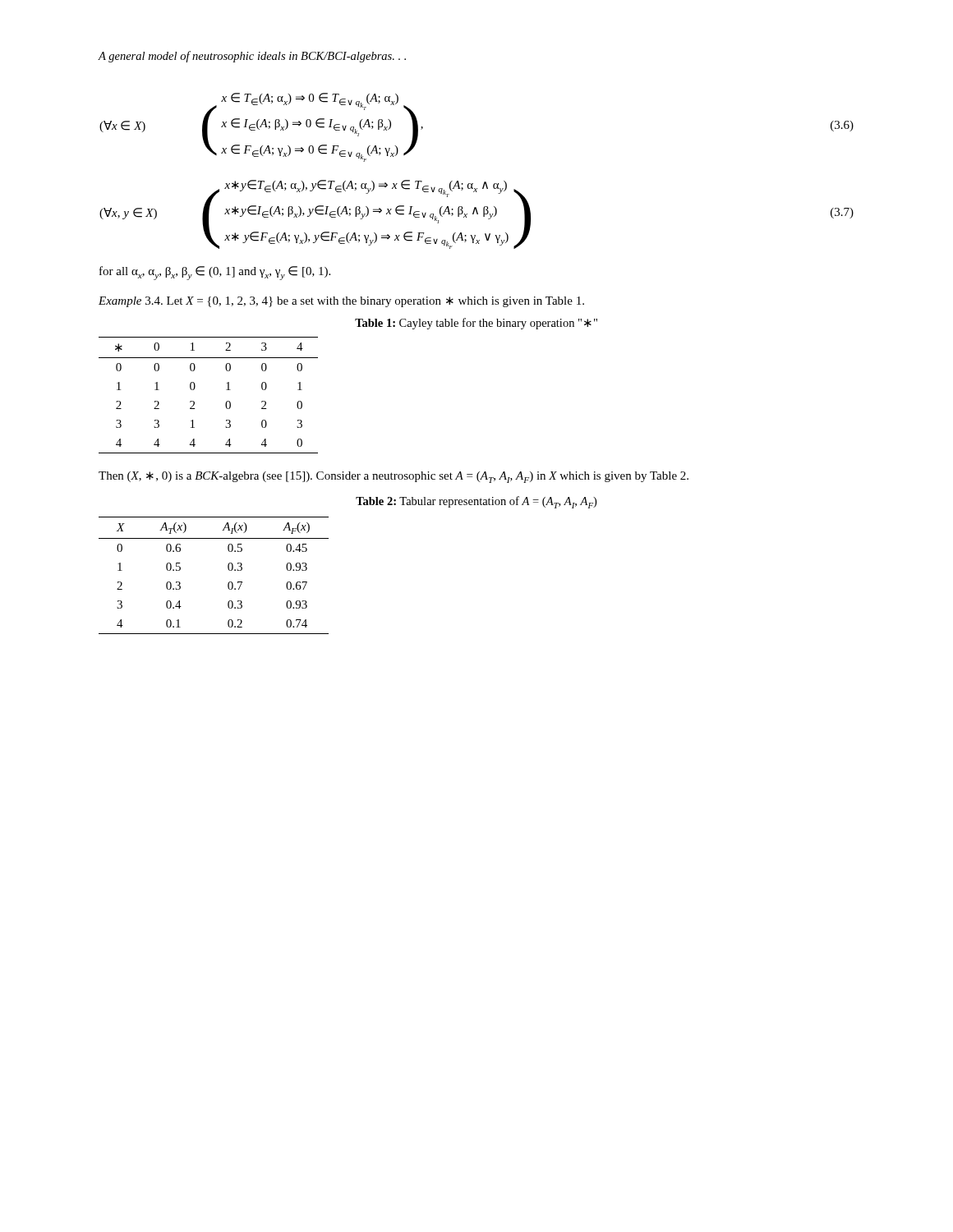
Task: Find the text block containing "for all αx,"
Action: click(x=215, y=272)
